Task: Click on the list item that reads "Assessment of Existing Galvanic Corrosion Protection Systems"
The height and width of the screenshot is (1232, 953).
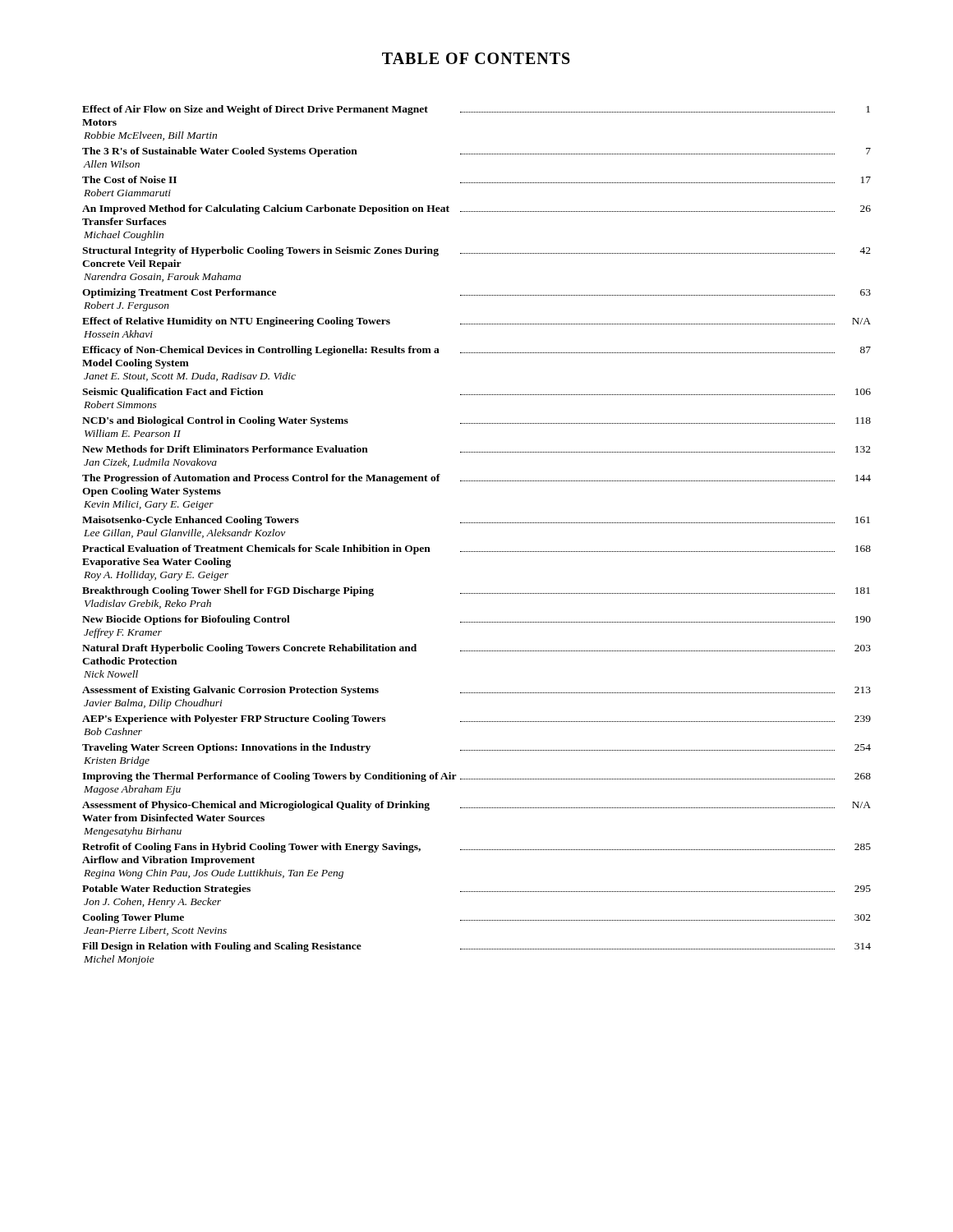Action: click(476, 697)
